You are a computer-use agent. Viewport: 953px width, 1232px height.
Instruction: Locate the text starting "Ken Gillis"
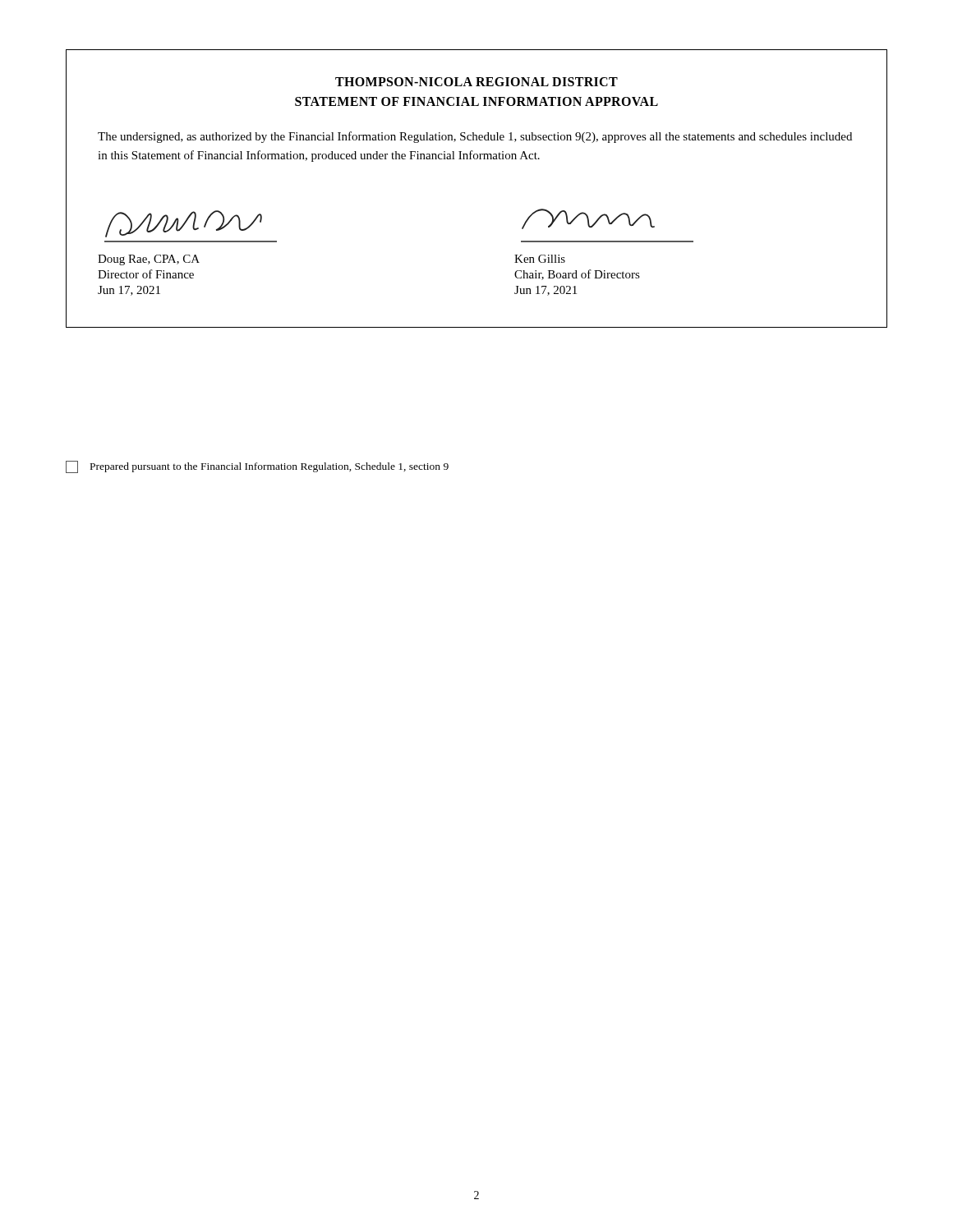pyautogui.click(x=540, y=258)
